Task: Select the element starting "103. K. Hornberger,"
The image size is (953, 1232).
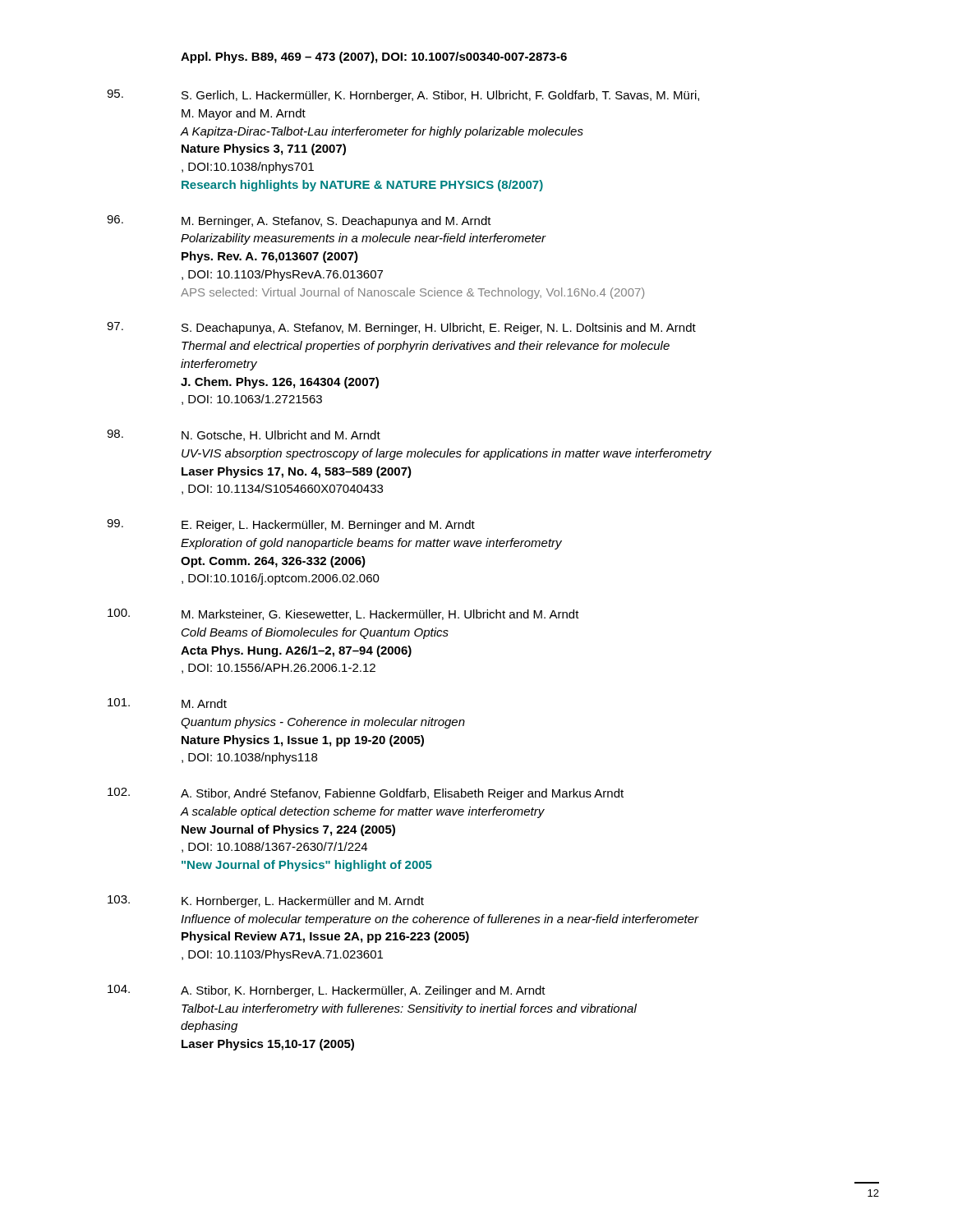Action: 403,927
